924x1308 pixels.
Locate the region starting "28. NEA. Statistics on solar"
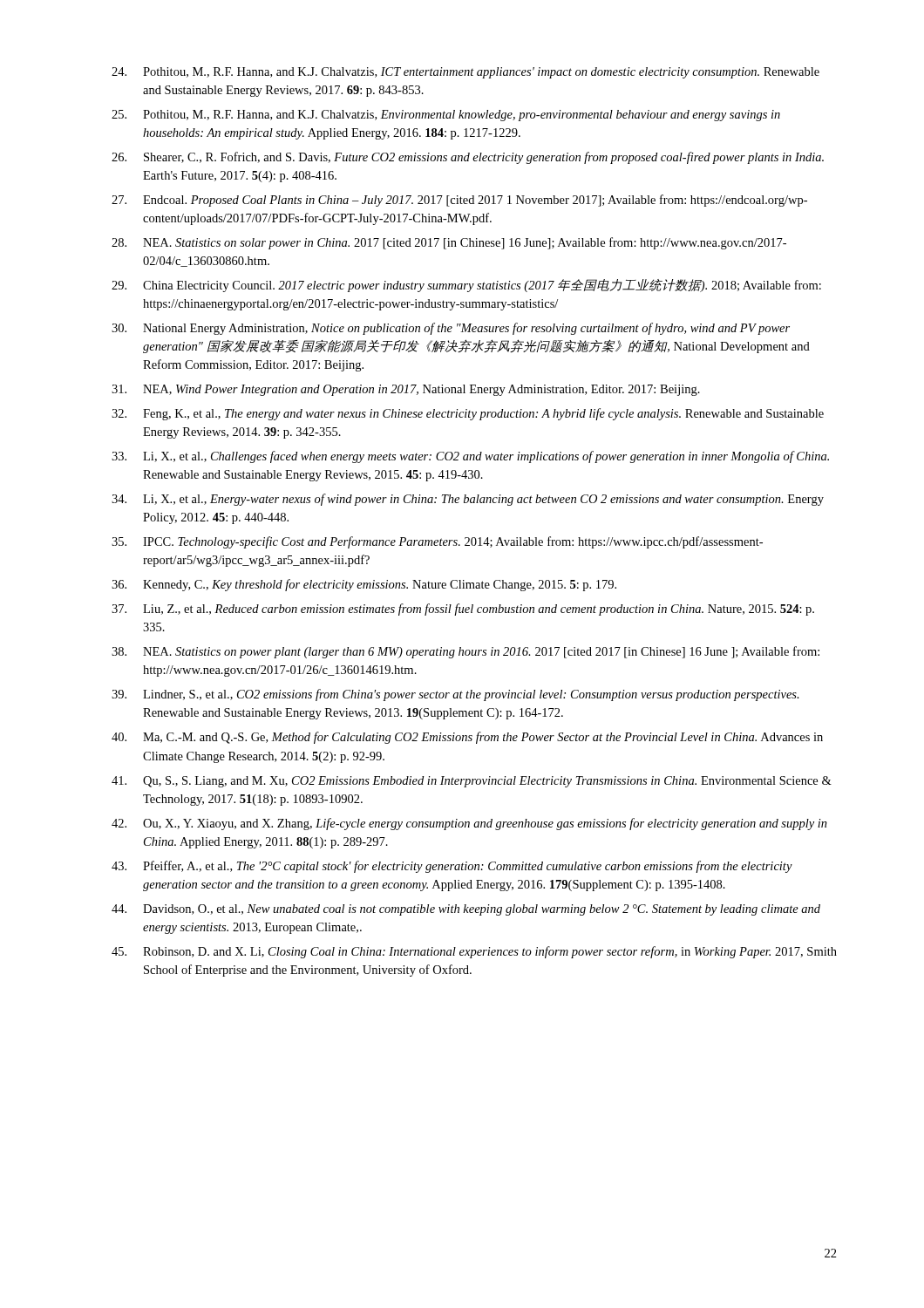(462, 252)
